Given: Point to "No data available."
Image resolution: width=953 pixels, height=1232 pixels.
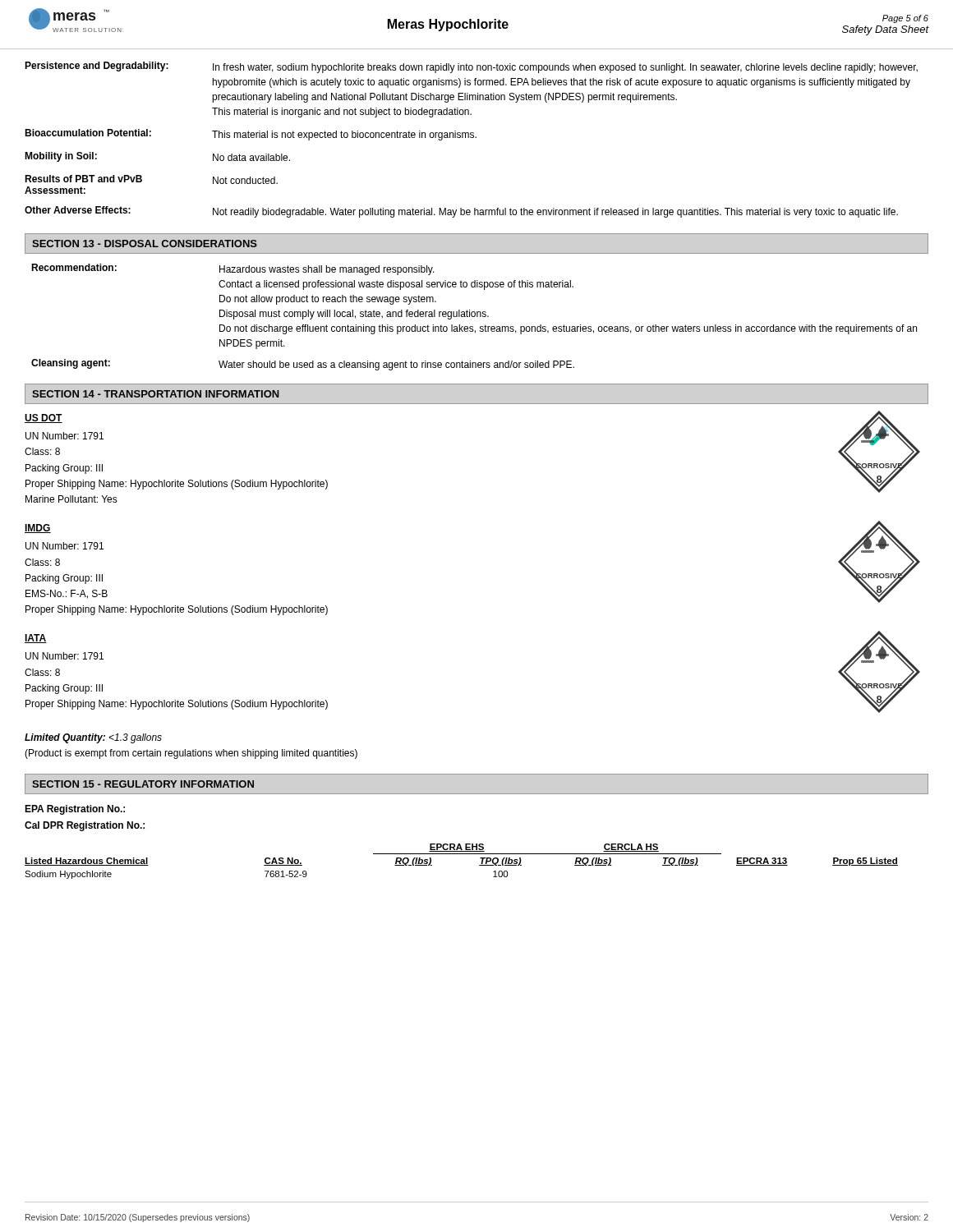Looking at the screenshot, I should click(x=251, y=158).
